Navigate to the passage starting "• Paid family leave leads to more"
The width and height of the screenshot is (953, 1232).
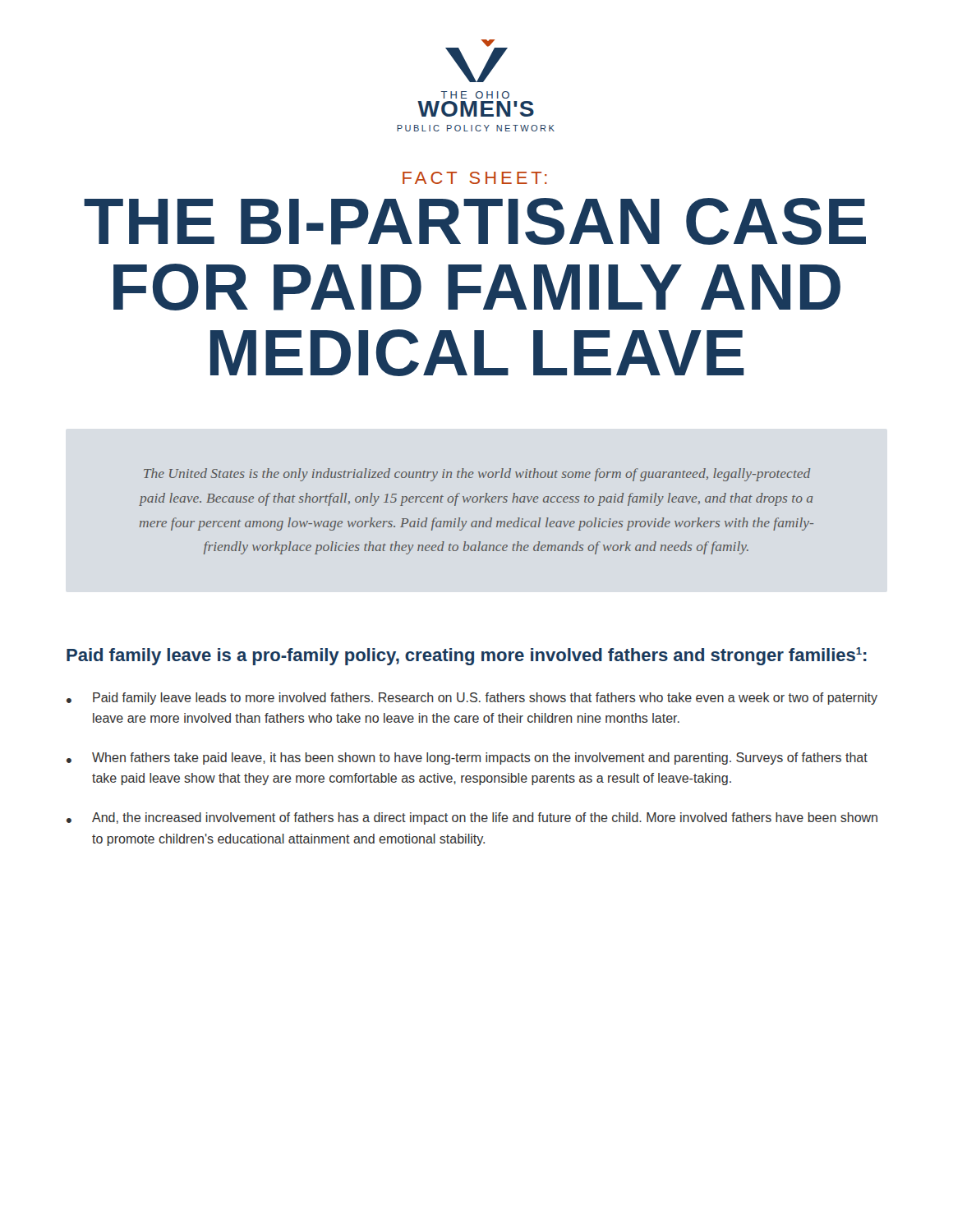(476, 708)
